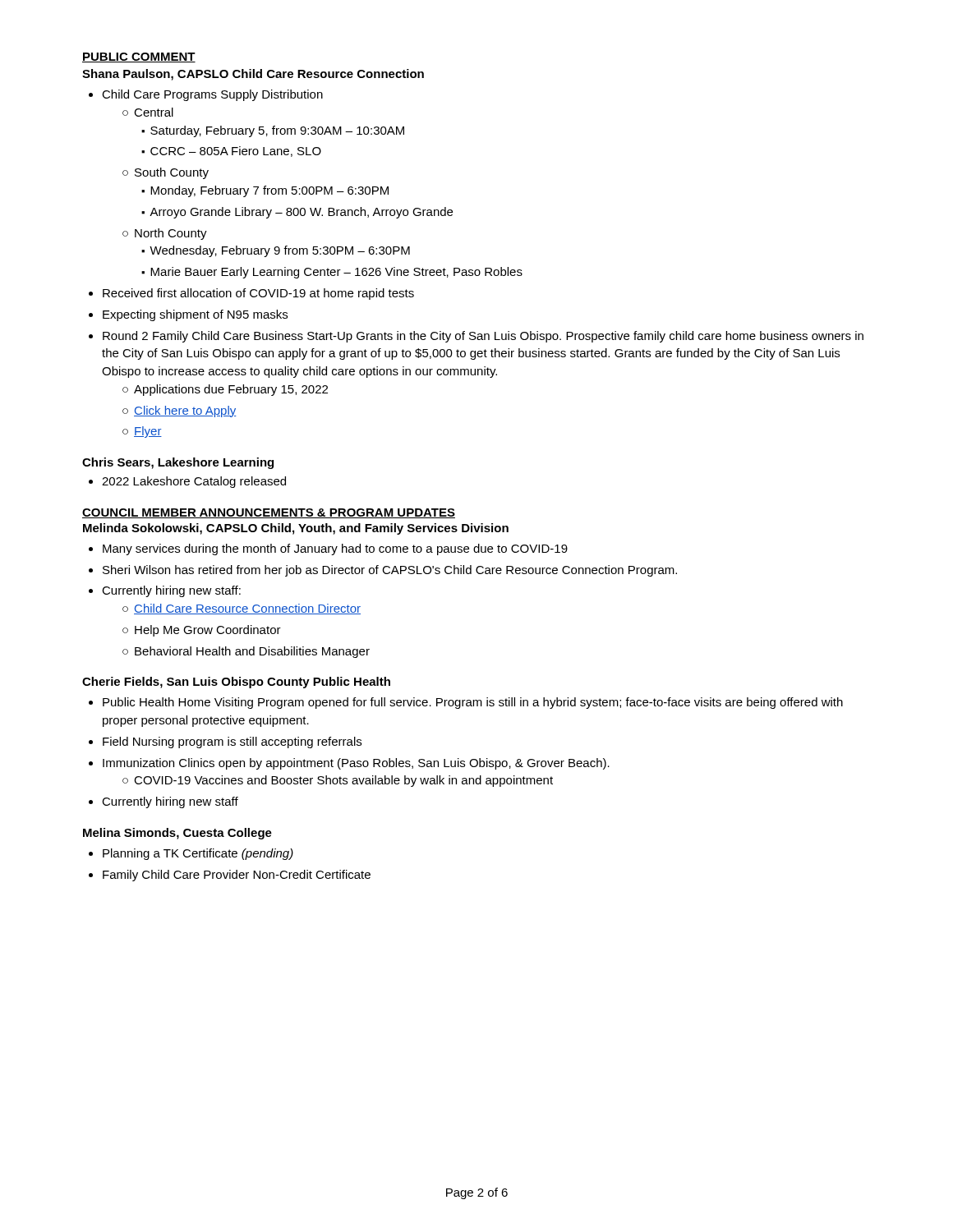953x1232 pixels.
Task: Locate the list item that reads "2022 Lakeshore Catalog released"
Action: 194,481
